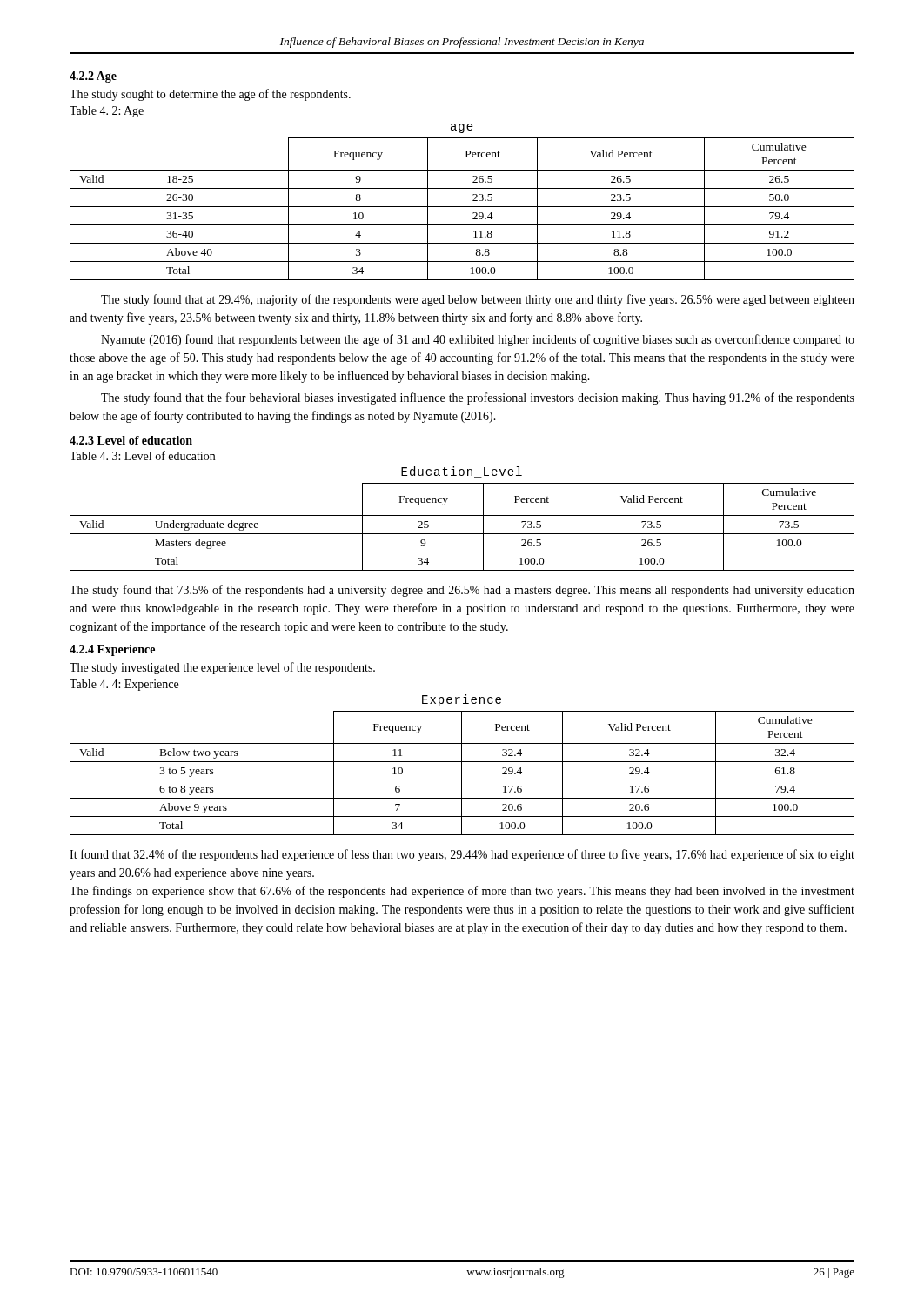Point to the section header beginning "4.2.3 Level of"
Image resolution: width=924 pixels, height=1305 pixels.
[131, 441]
